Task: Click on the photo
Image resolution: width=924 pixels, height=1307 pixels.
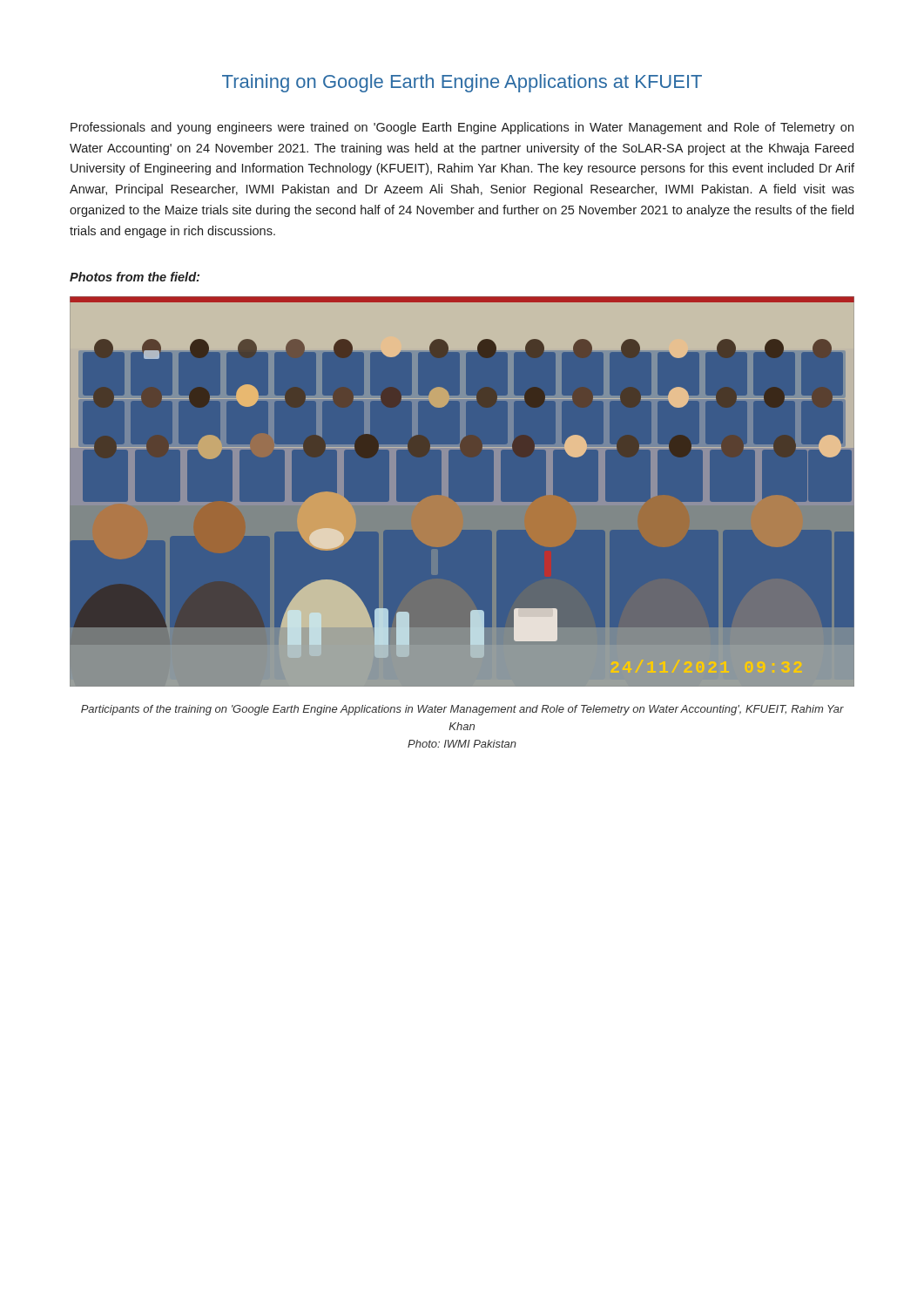Action: coord(462,493)
